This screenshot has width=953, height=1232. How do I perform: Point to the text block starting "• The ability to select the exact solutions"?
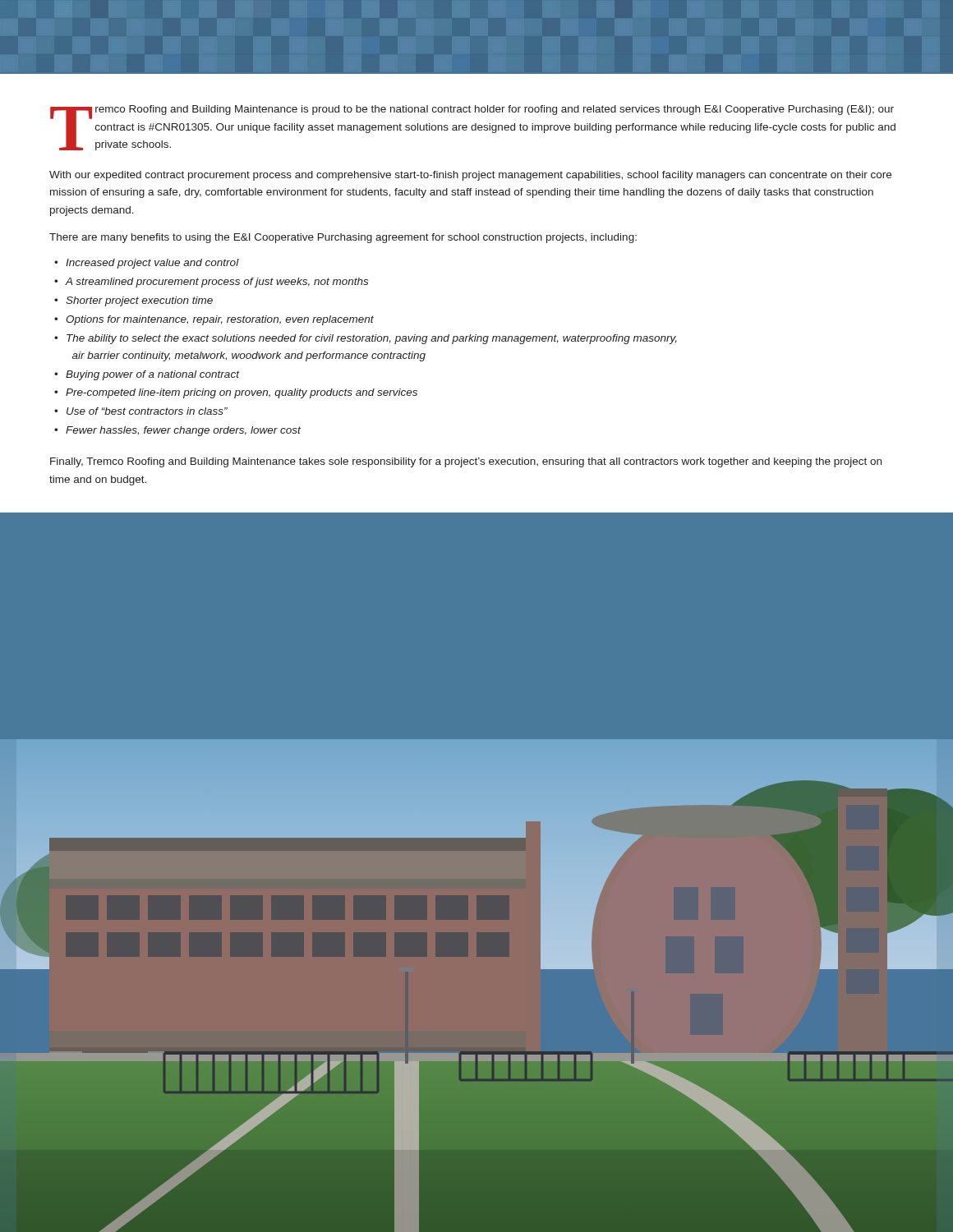(x=366, y=346)
